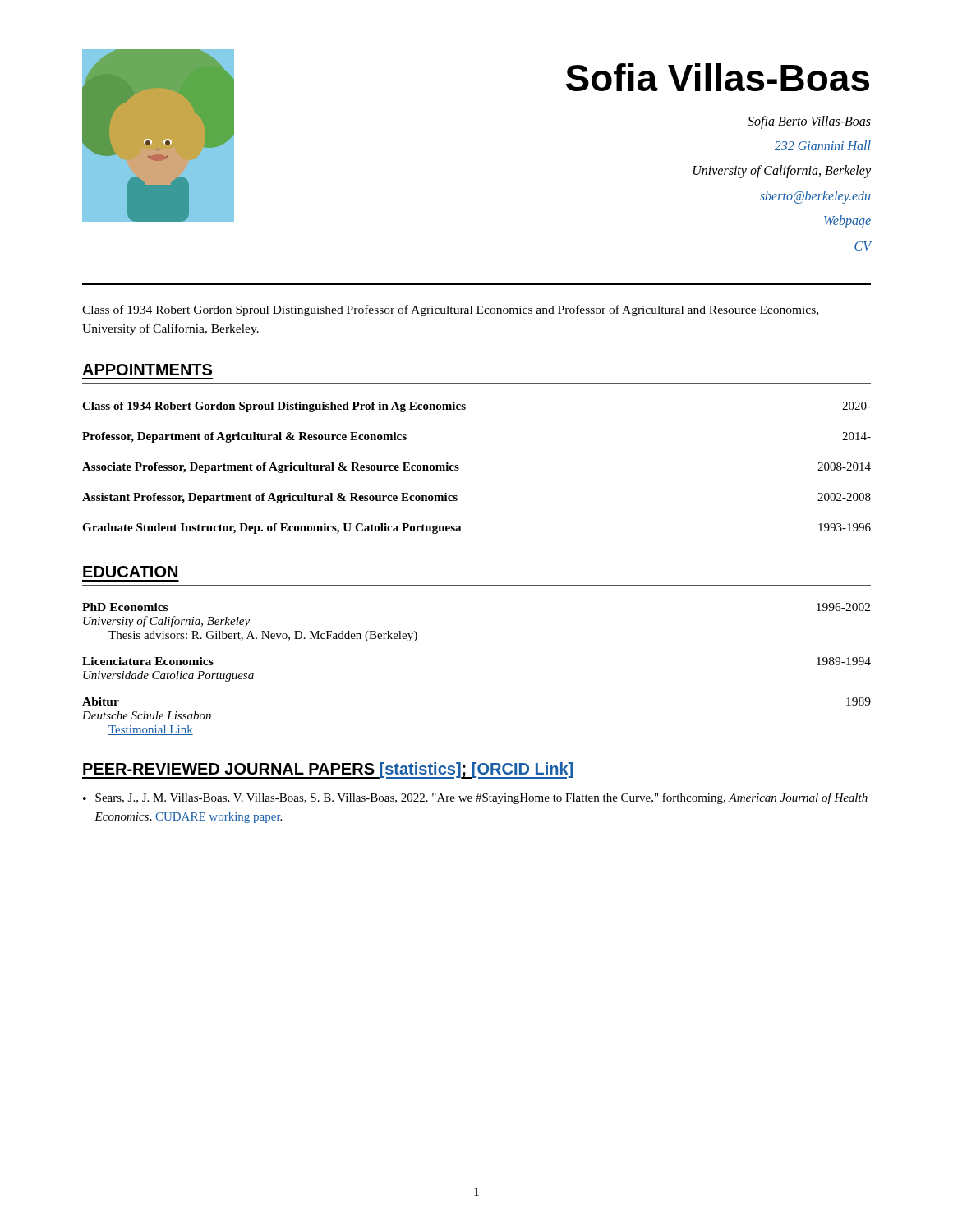Find the title
Screen dimensions: 1232x953
[x=718, y=78]
